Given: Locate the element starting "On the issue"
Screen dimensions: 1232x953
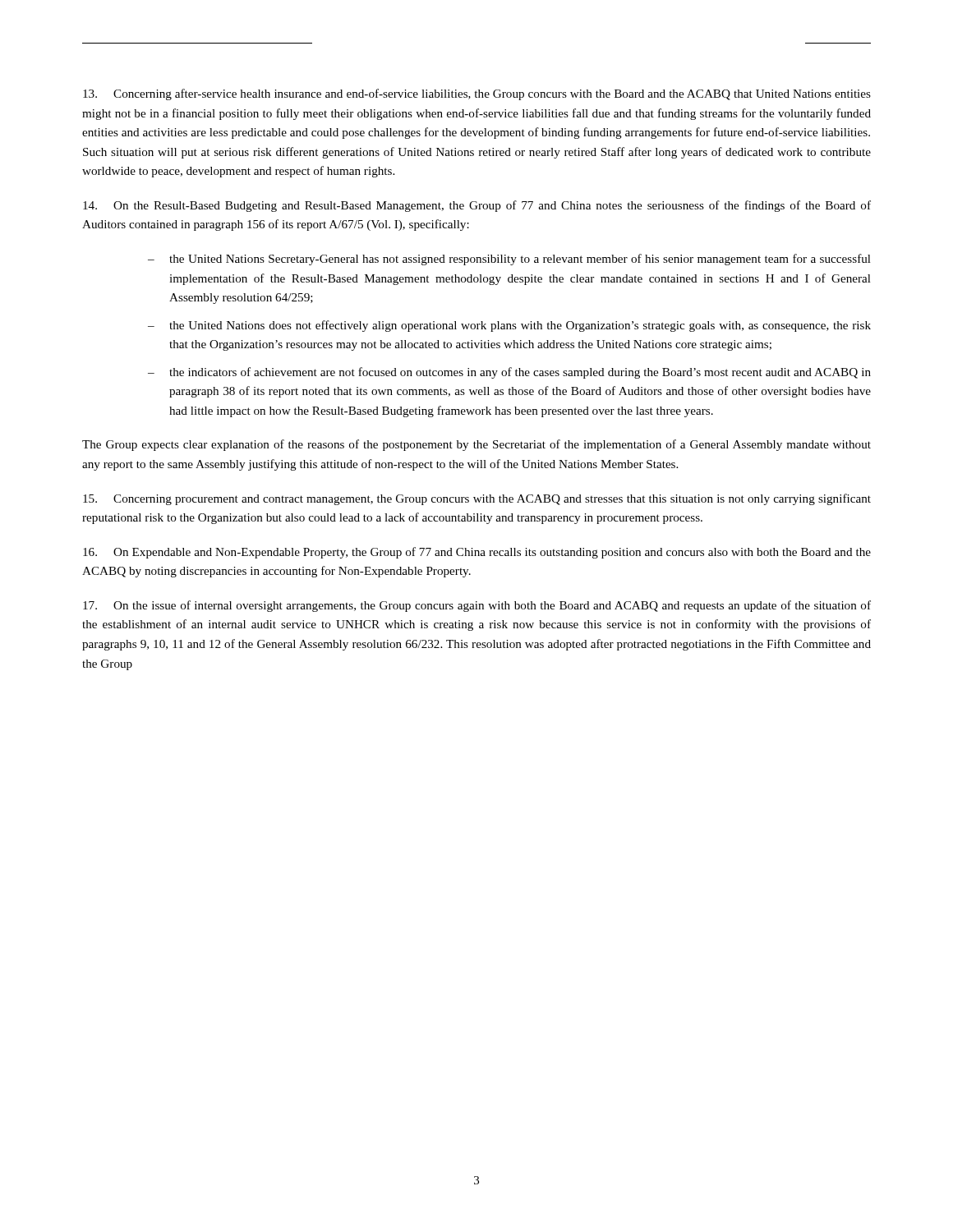Looking at the screenshot, I should pyautogui.click(x=476, y=633).
